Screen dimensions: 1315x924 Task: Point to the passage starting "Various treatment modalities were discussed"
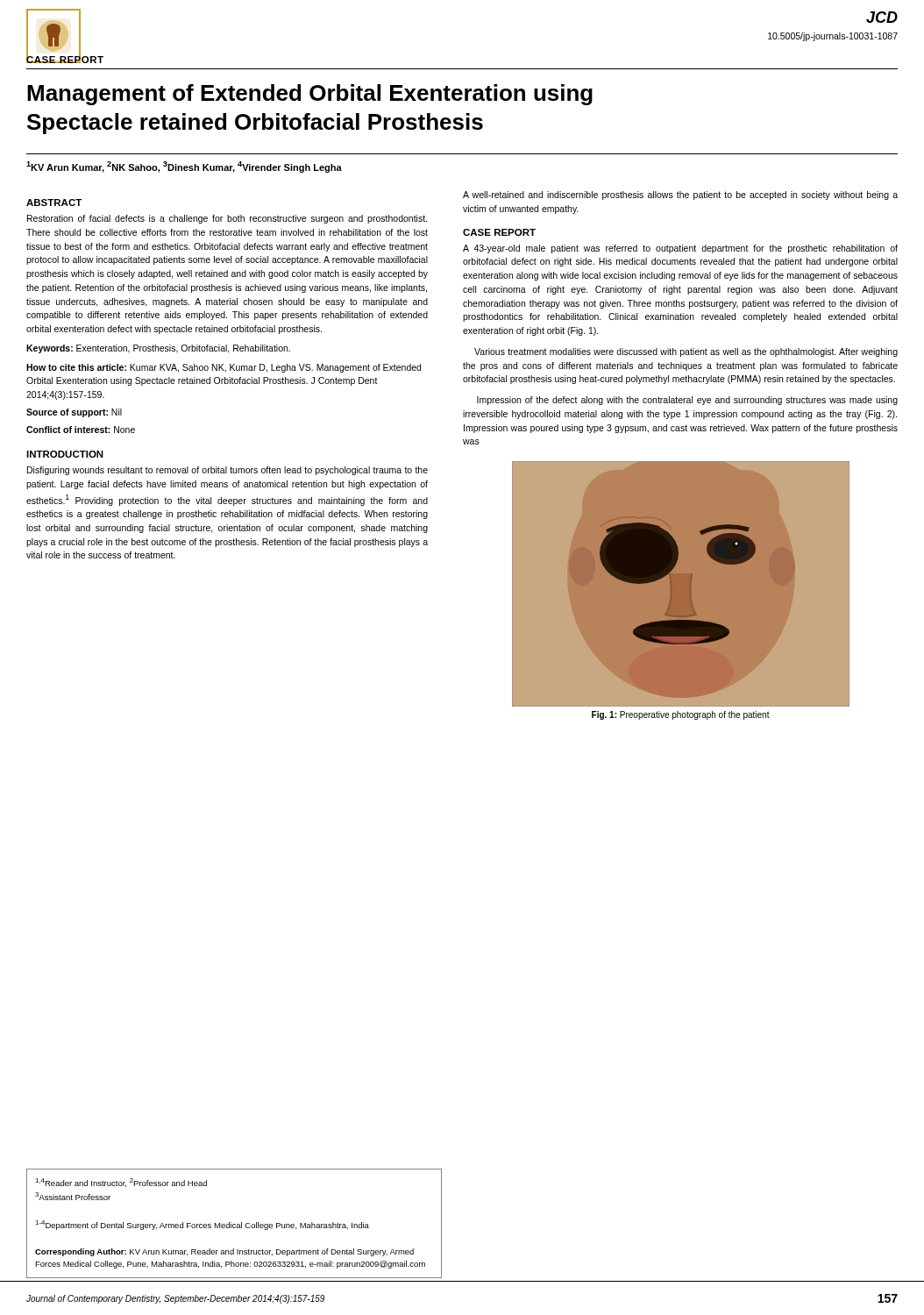pos(680,365)
